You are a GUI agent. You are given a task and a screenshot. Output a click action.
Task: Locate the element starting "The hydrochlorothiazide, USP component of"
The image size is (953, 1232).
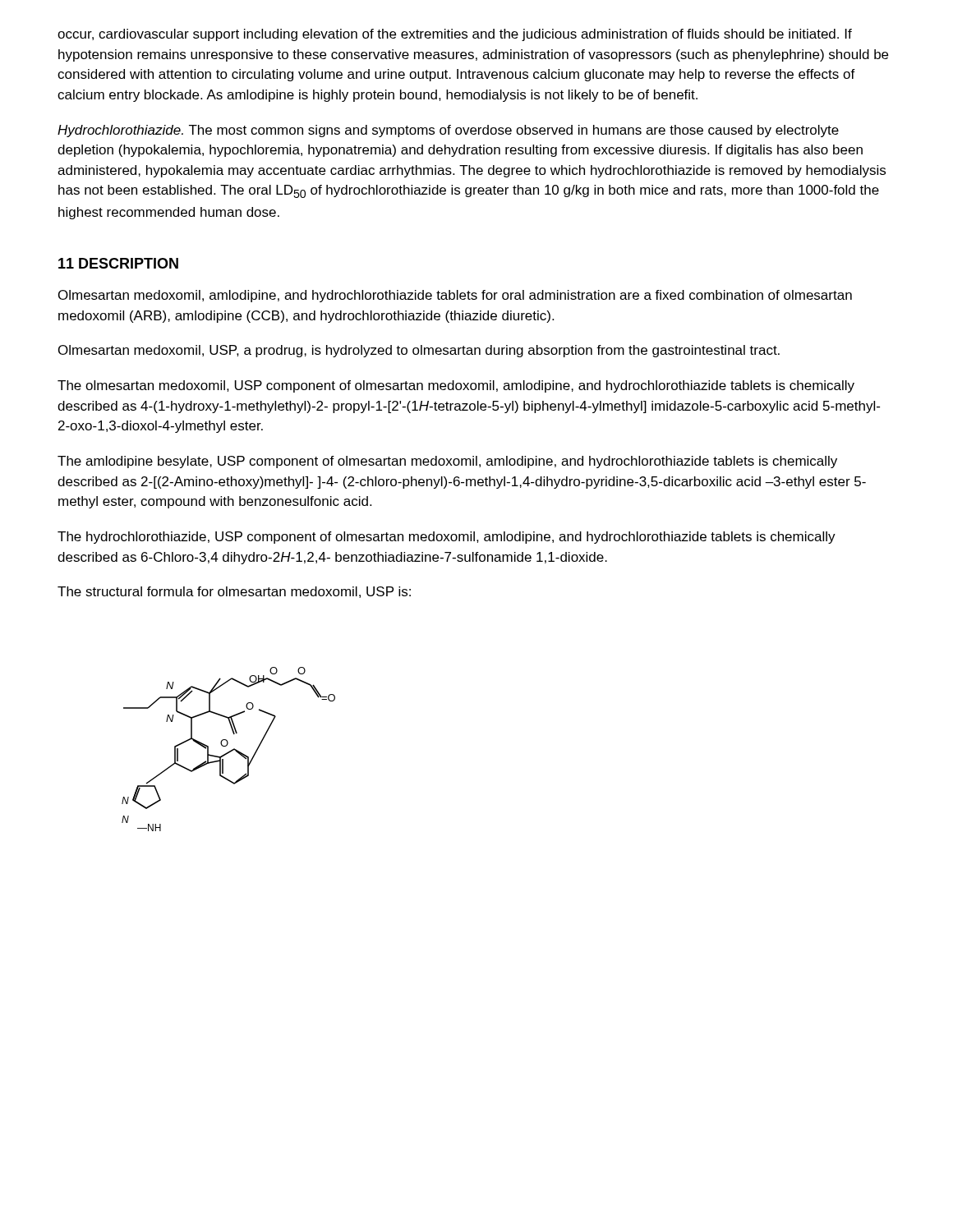(x=446, y=547)
